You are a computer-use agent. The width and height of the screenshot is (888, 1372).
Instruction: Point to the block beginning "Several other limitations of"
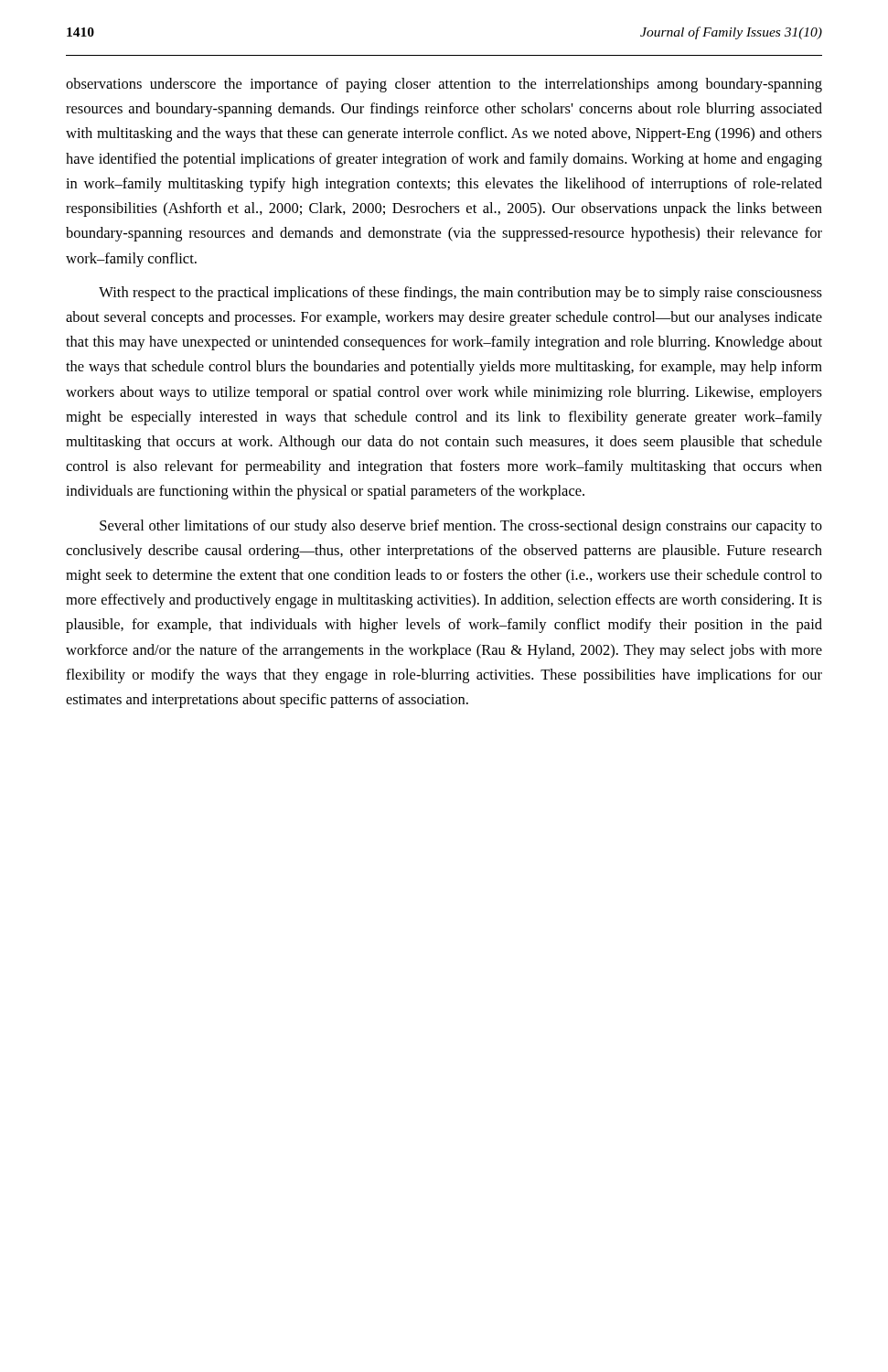click(444, 612)
